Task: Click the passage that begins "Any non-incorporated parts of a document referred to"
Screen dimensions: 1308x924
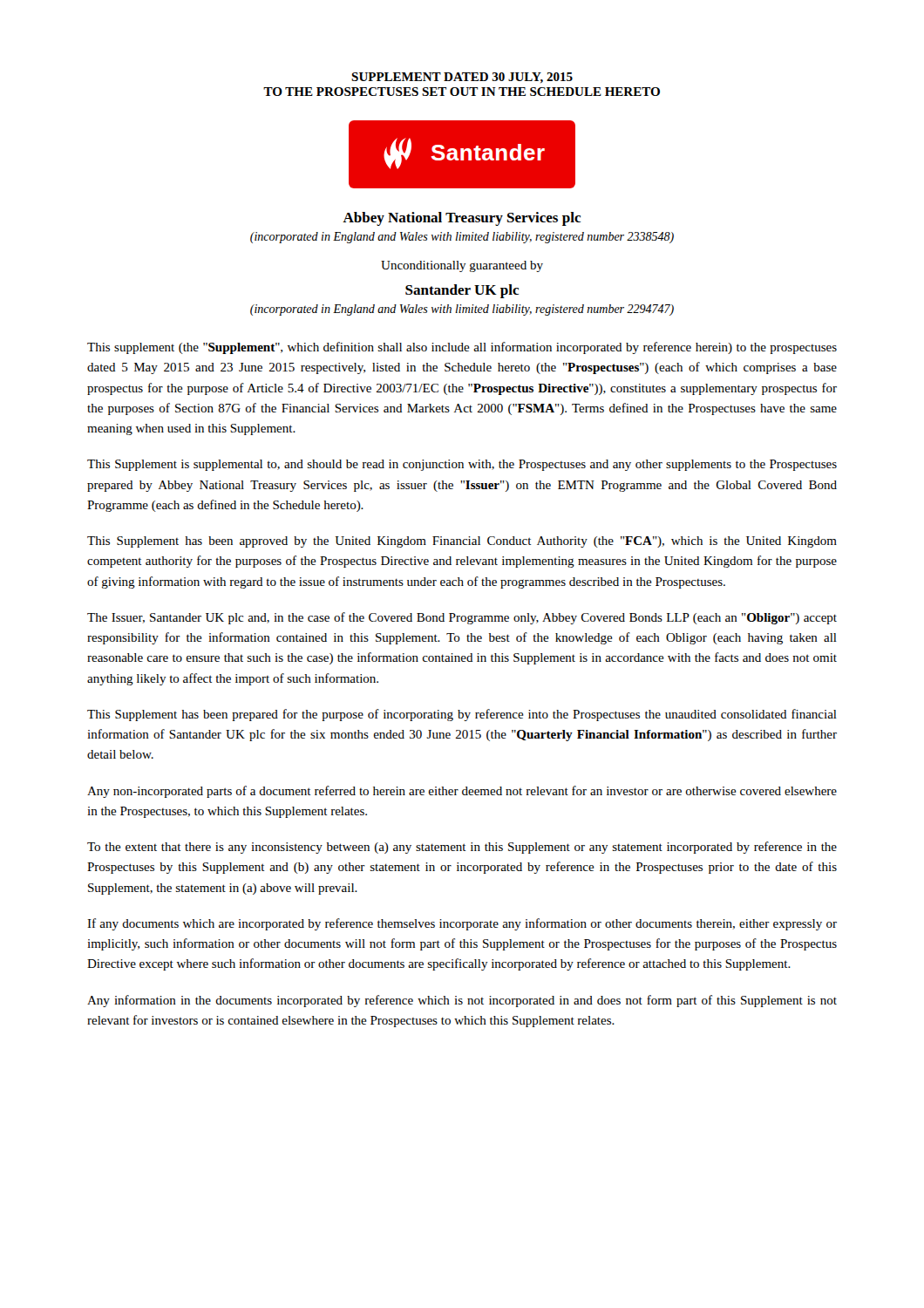Action: click(x=462, y=801)
